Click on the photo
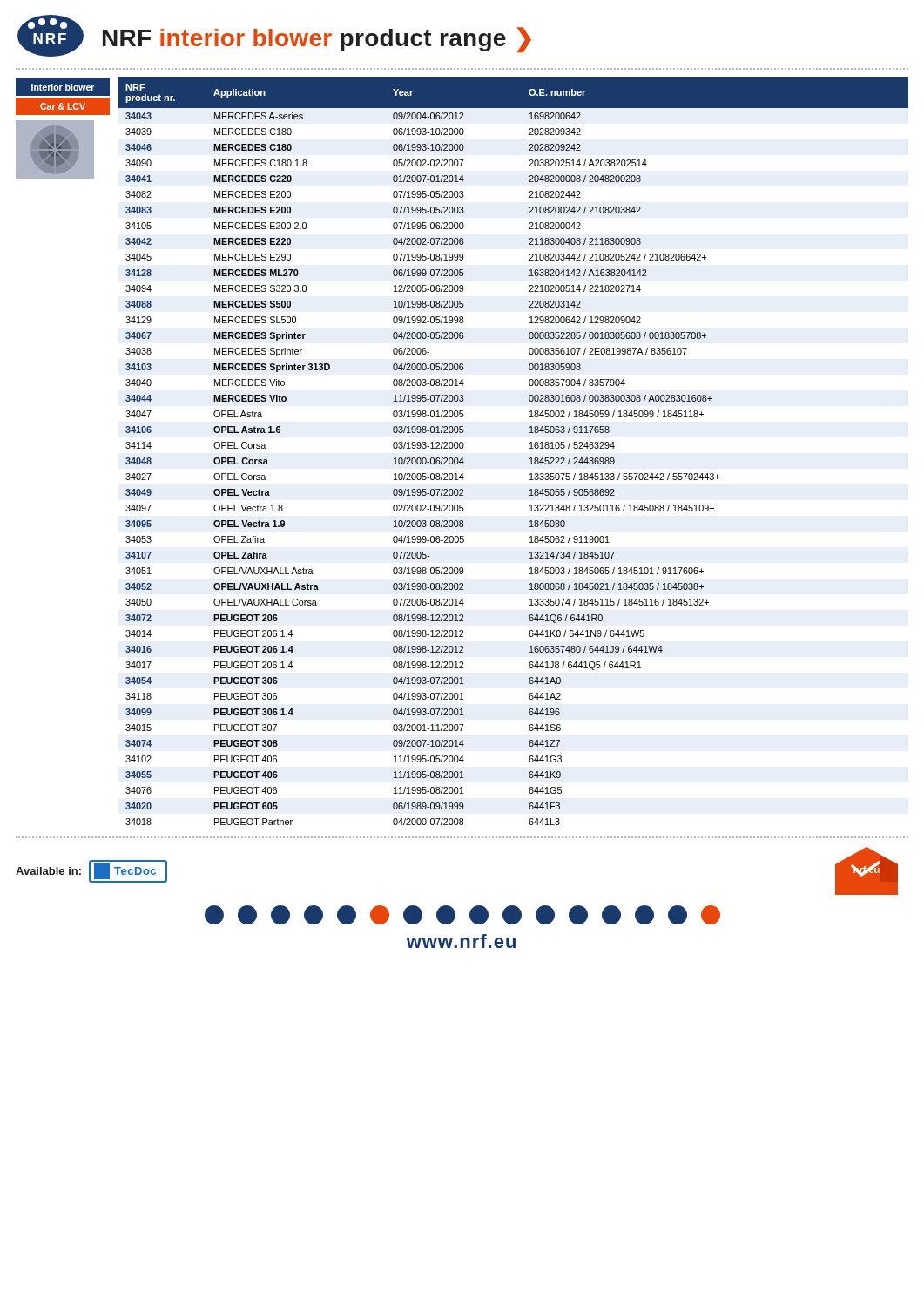The height and width of the screenshot is (1307, 924). pyautogui.click(x=55, y=150)
